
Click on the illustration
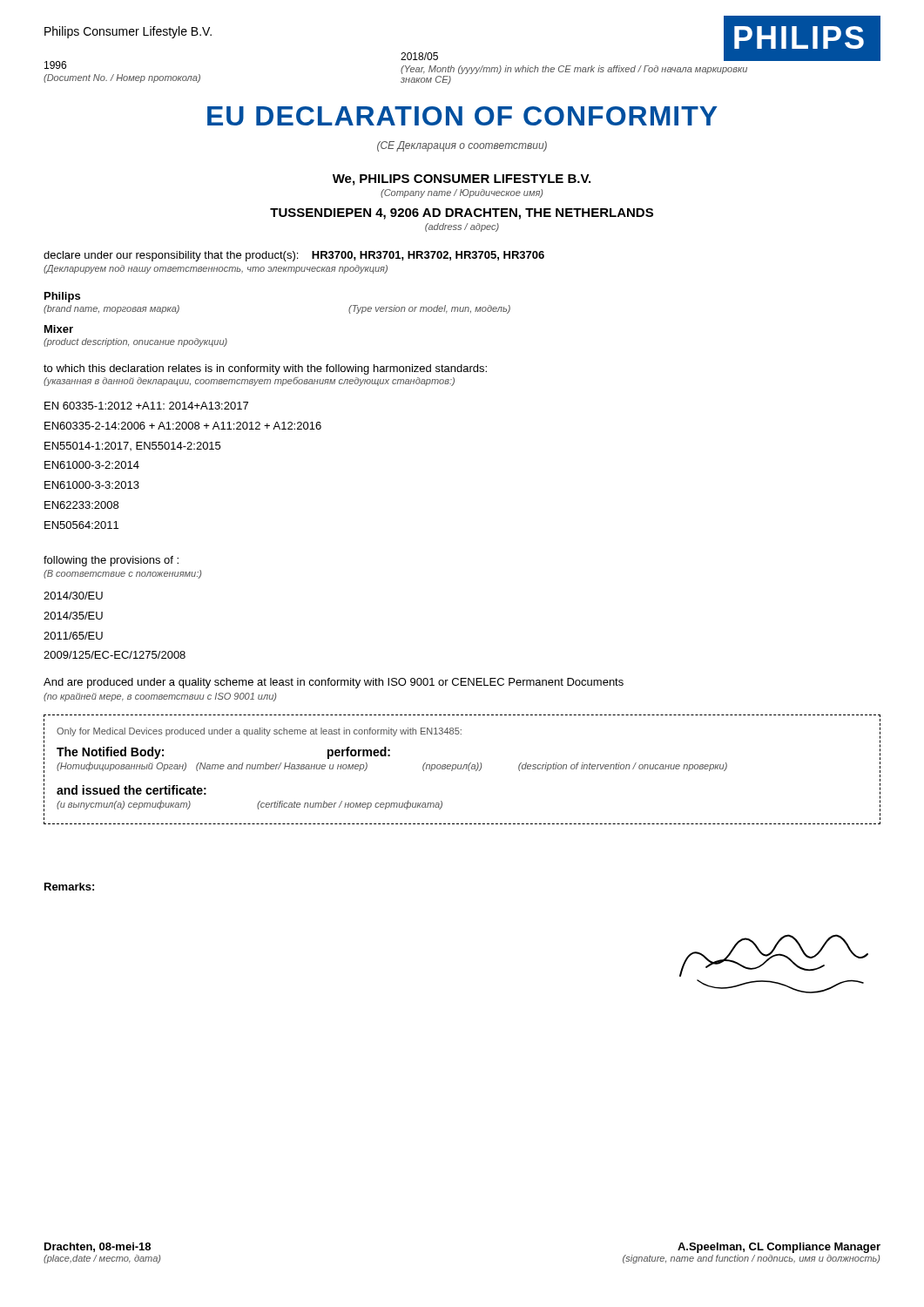pyautogui.click(x=767, y=958)
